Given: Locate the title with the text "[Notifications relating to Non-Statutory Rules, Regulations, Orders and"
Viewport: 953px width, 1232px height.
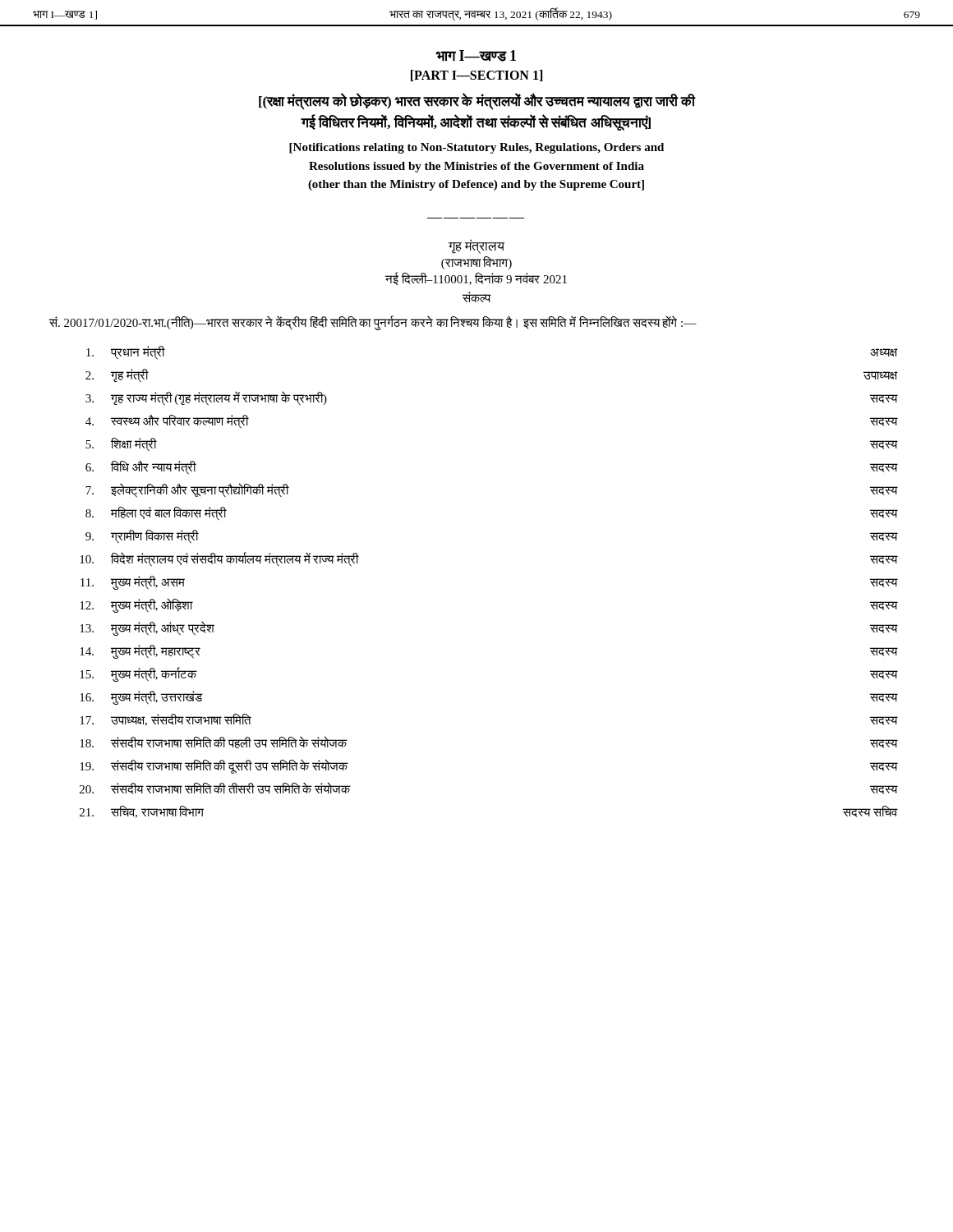Looking at the screenshot, I should 476,166.
